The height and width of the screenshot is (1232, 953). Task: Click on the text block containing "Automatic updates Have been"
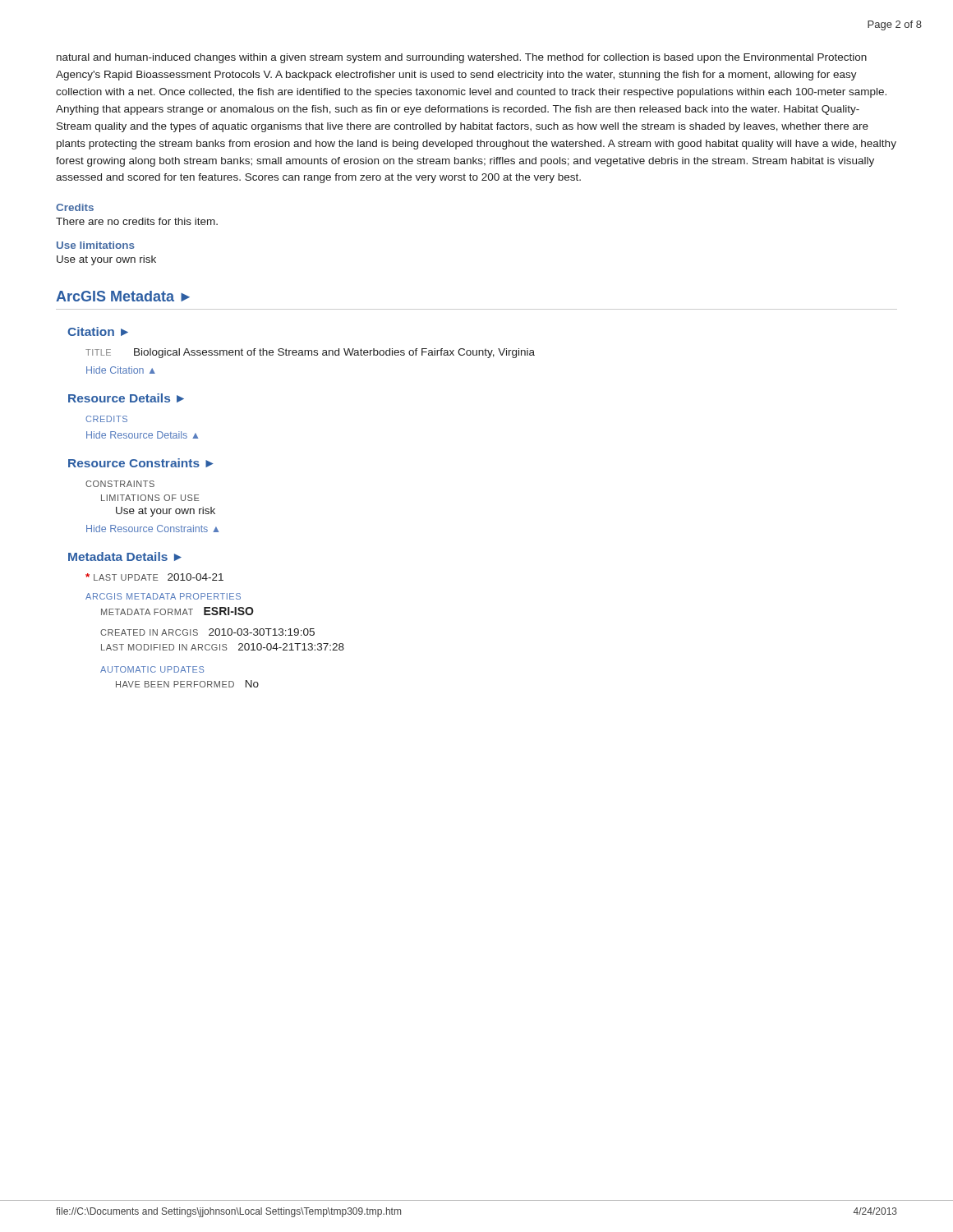tap(152, 669)
